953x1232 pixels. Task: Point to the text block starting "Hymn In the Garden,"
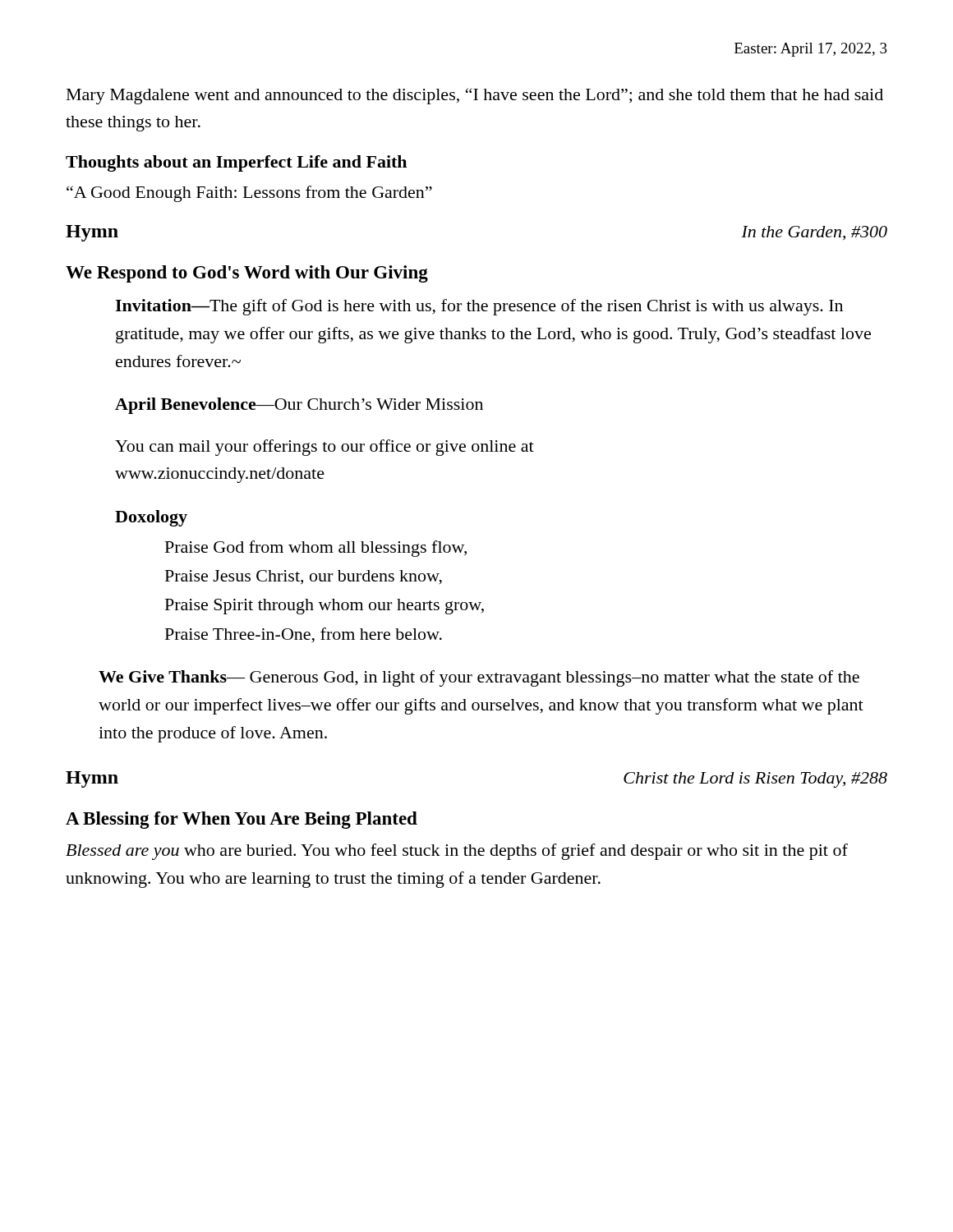pyautogui.click(x=92, y=233)
